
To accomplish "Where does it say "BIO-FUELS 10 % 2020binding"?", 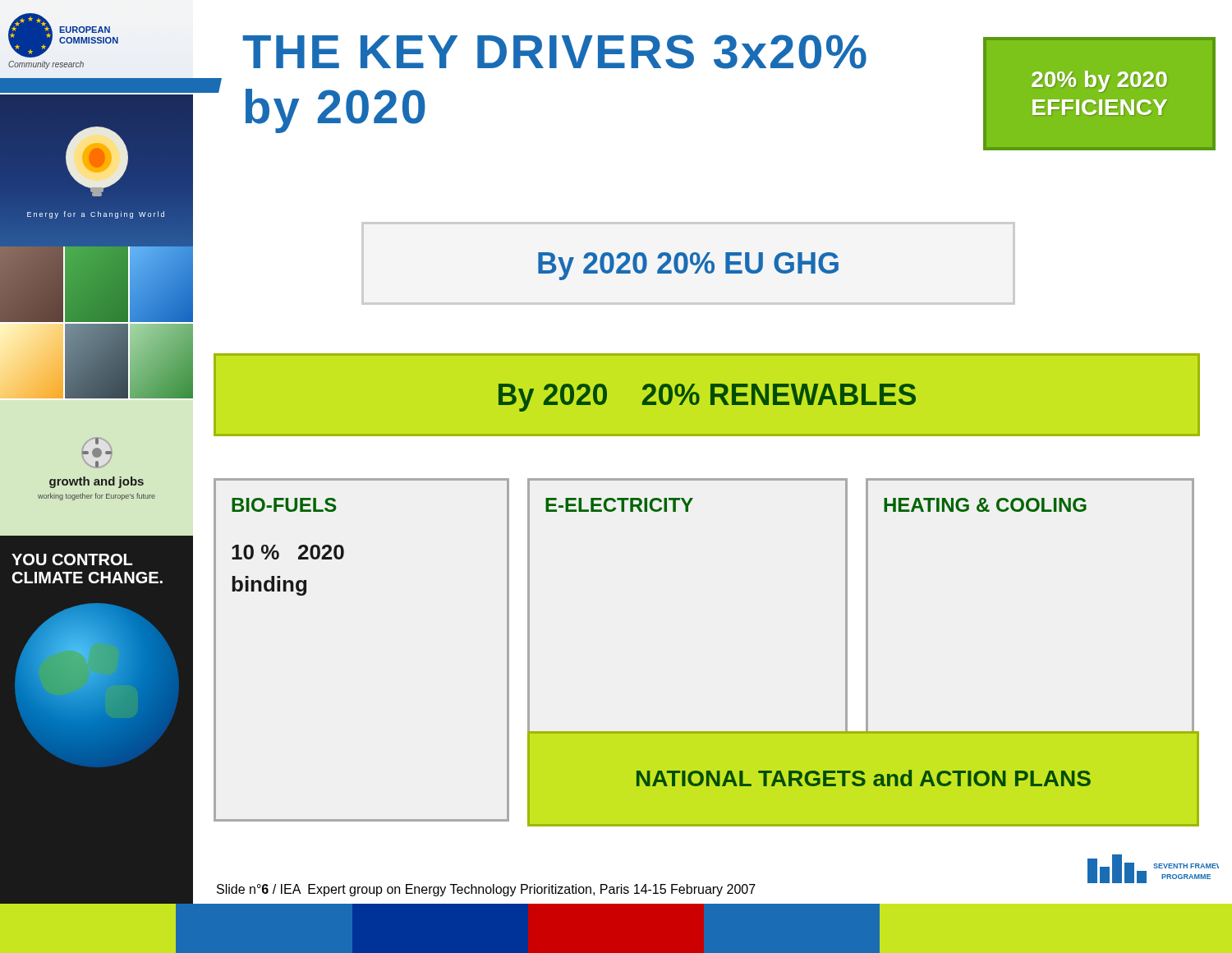I will 361,547.
